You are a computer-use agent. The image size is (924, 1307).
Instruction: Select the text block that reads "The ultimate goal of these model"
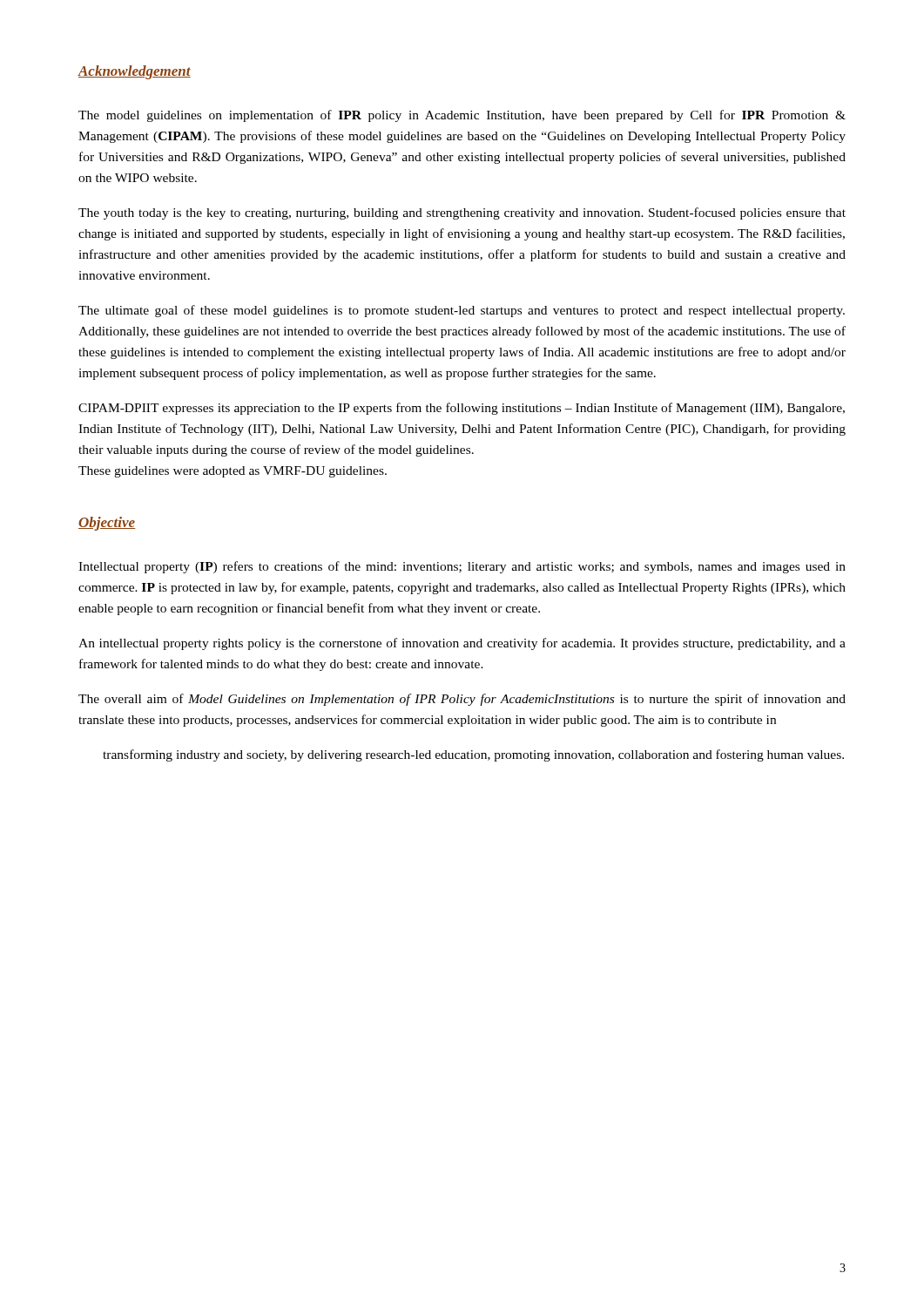pos(462,341)
